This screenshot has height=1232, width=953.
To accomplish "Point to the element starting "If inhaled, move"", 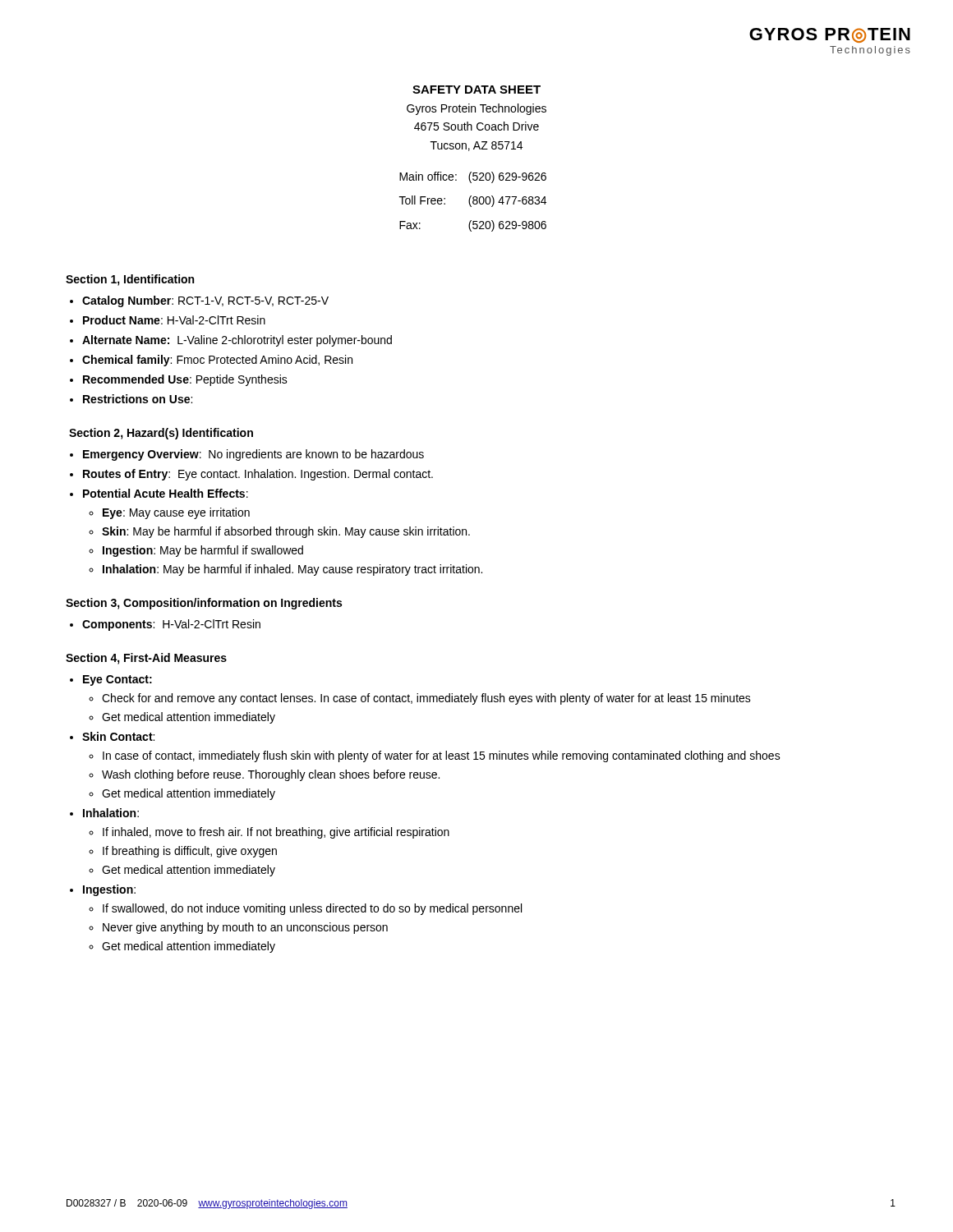I will pyautogui.click(x=276, y=832).
